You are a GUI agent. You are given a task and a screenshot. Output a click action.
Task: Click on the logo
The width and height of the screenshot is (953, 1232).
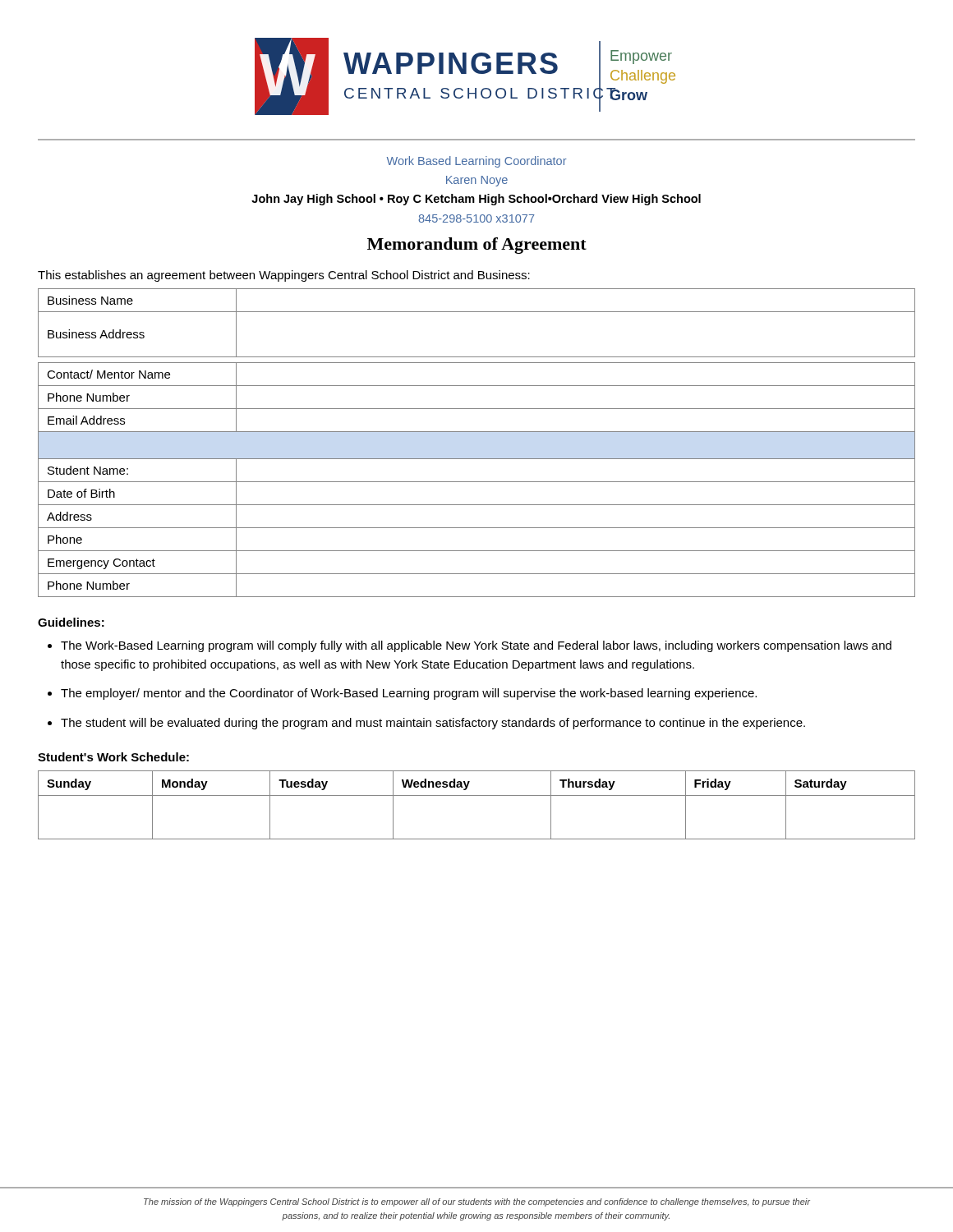[x=476, y=69]
